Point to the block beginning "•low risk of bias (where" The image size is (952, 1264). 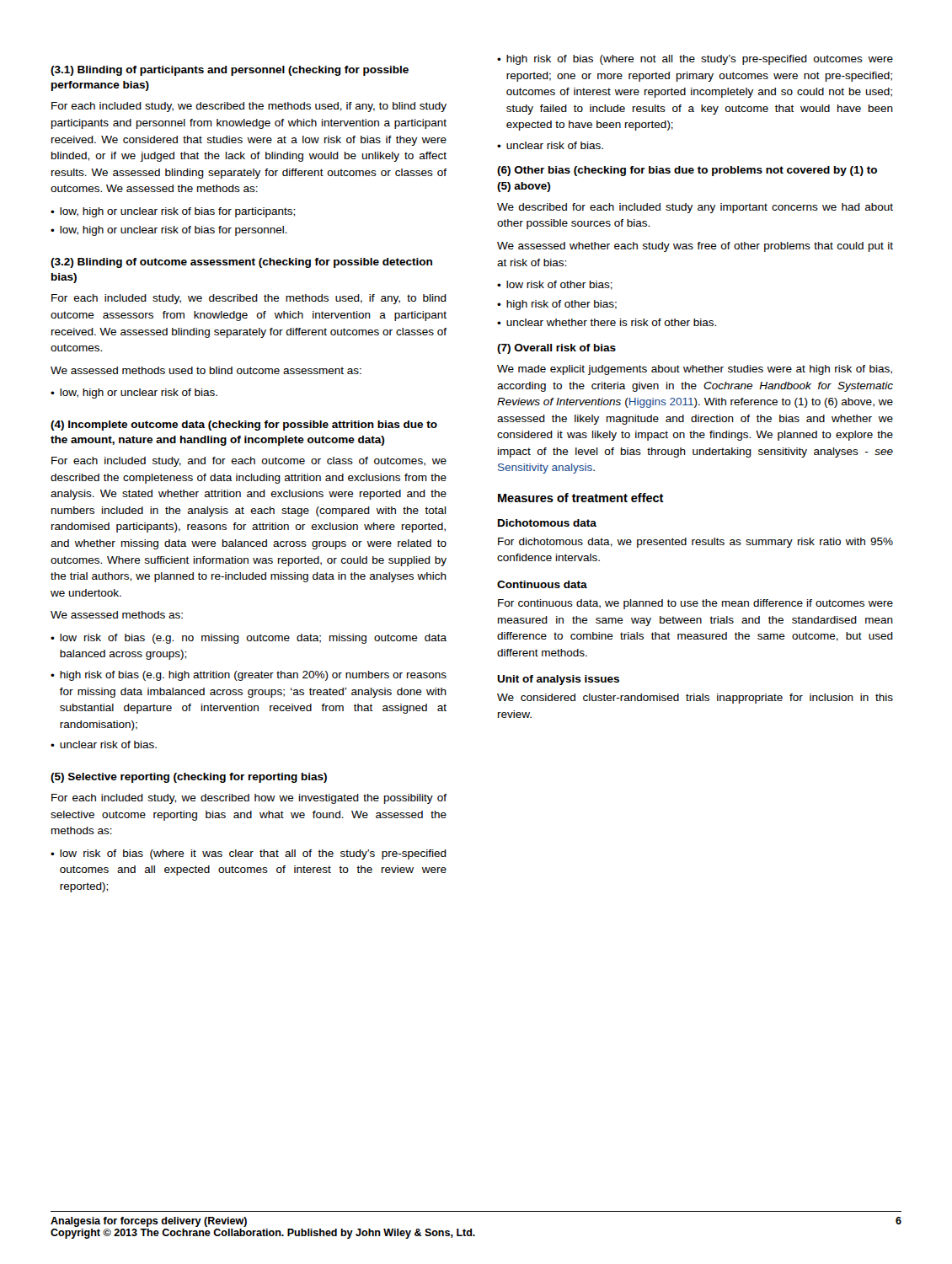coord(249,870)
